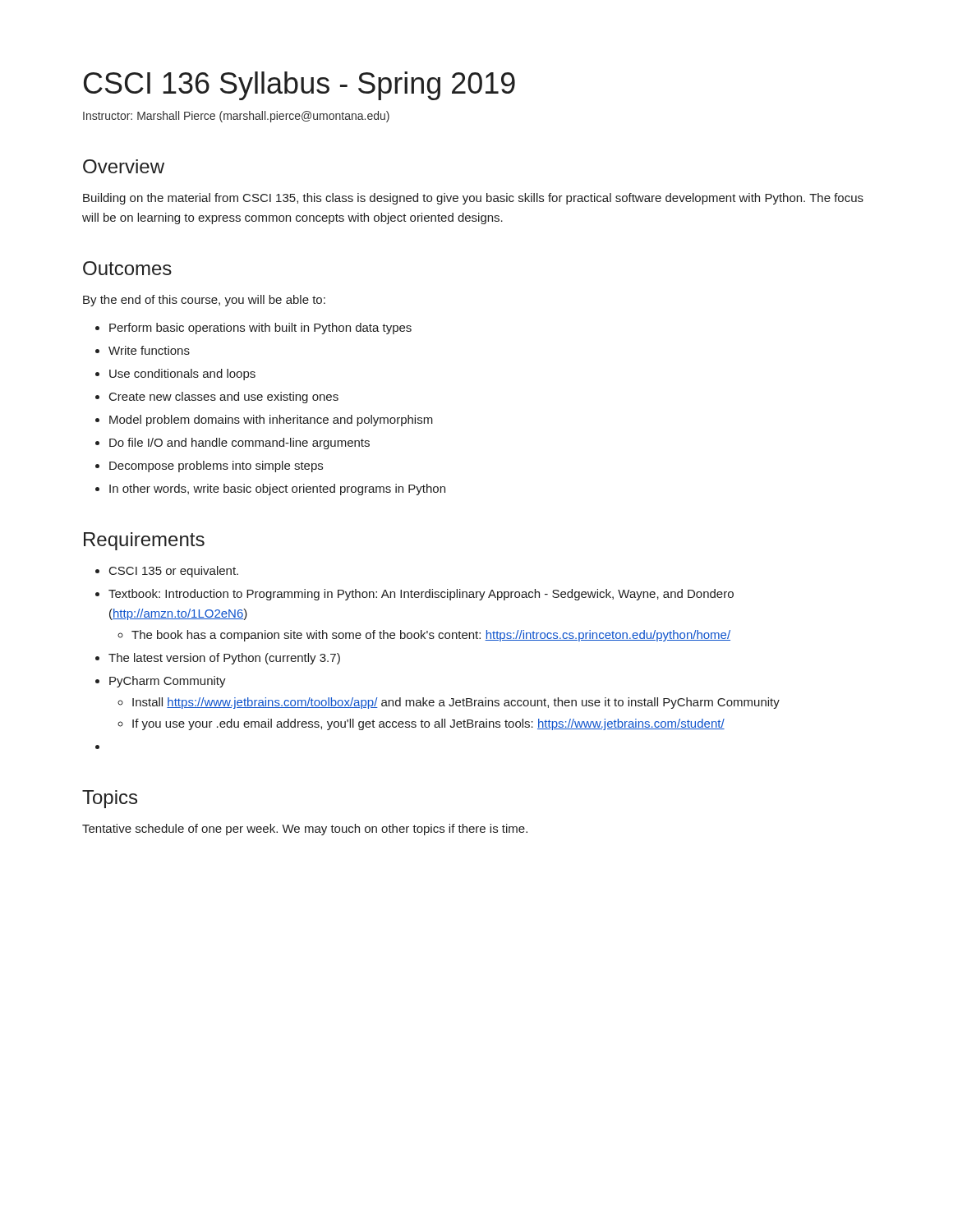Find the list item containing "Textbook: Introduction to"
The width and height of the screenshot is (953, 1232).
(421, 595)
